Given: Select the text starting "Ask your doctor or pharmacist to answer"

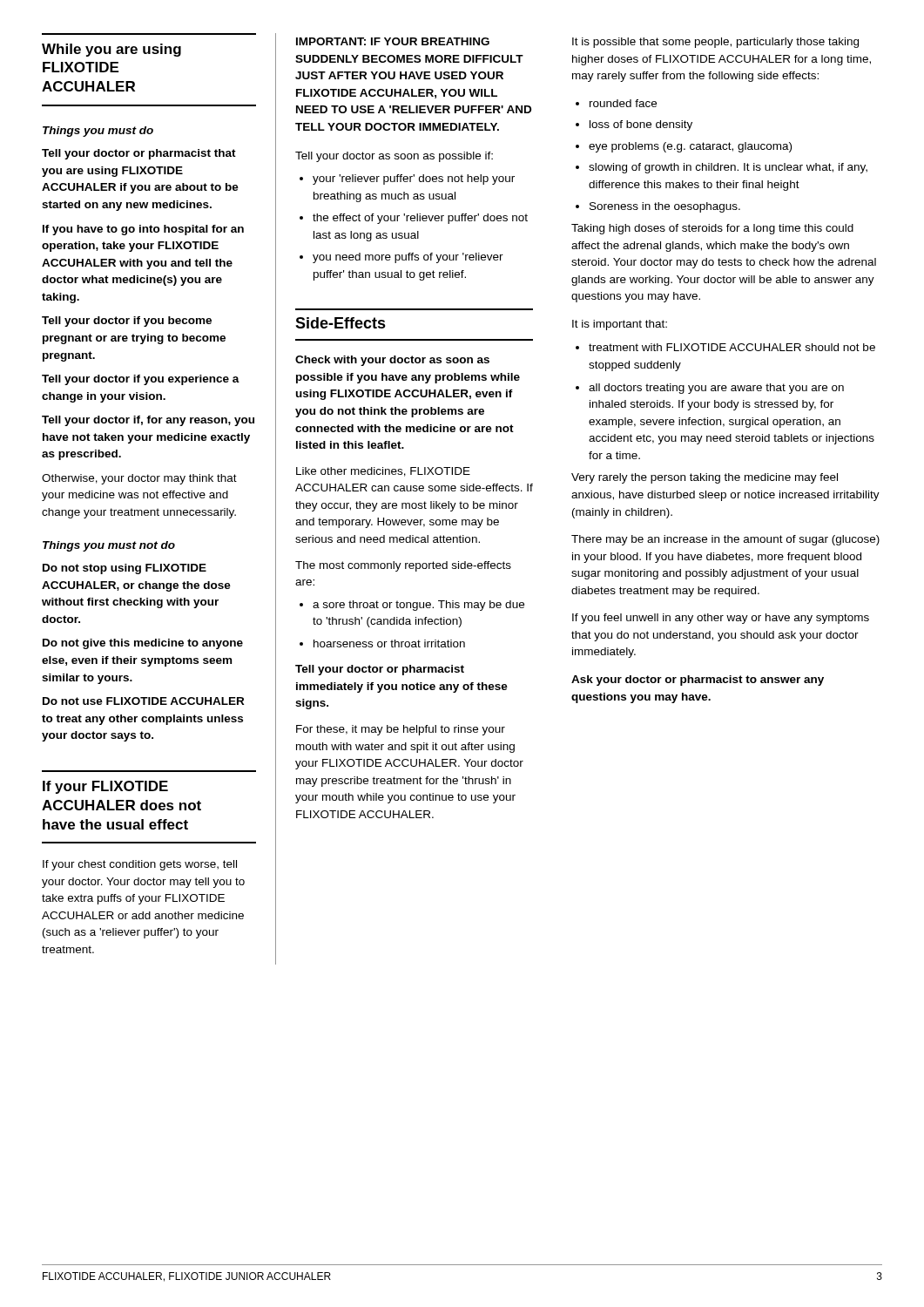Looking at the screenshot, I should click(727, 688).
